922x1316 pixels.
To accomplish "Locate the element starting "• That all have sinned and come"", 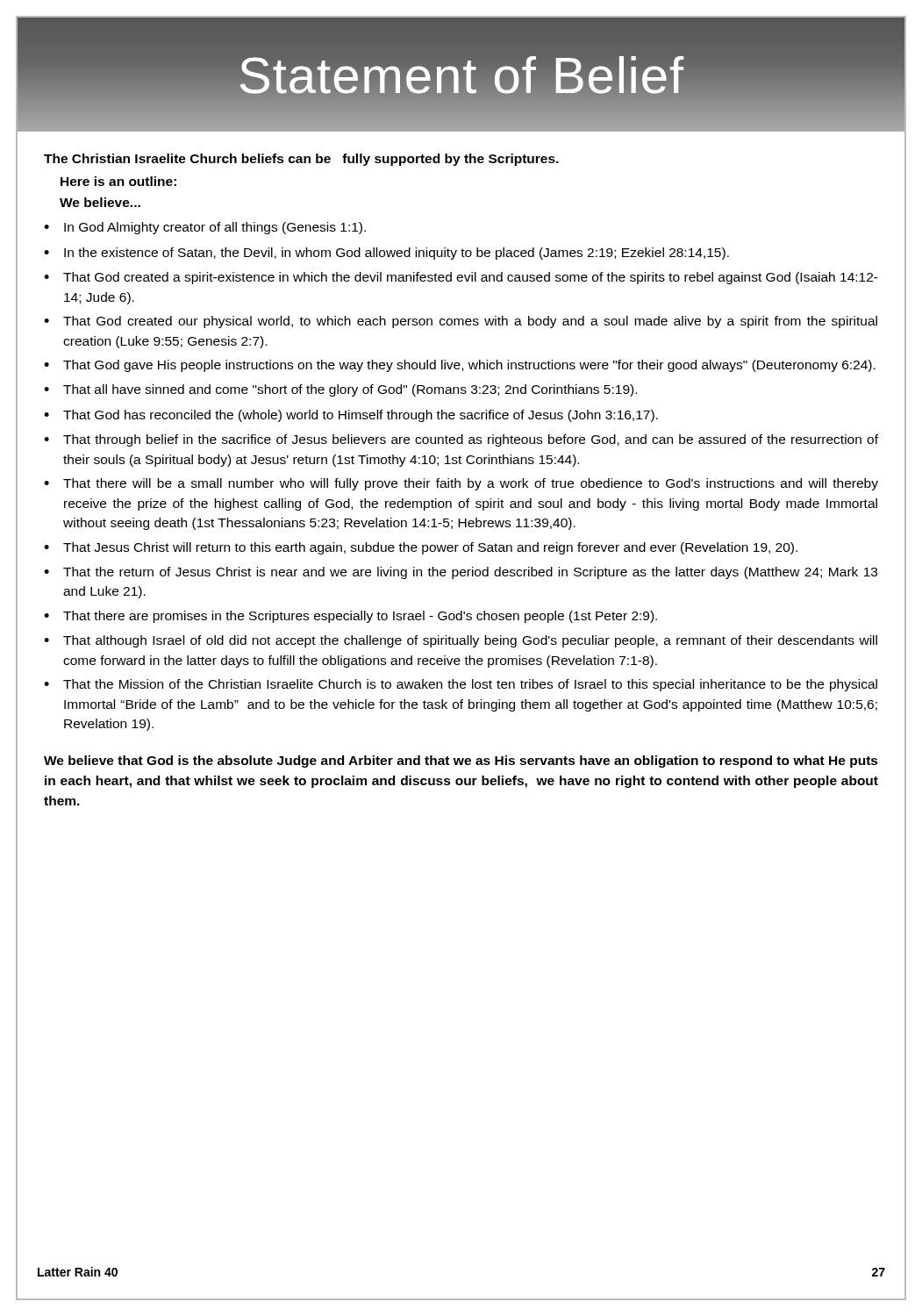I will [461, 391].
